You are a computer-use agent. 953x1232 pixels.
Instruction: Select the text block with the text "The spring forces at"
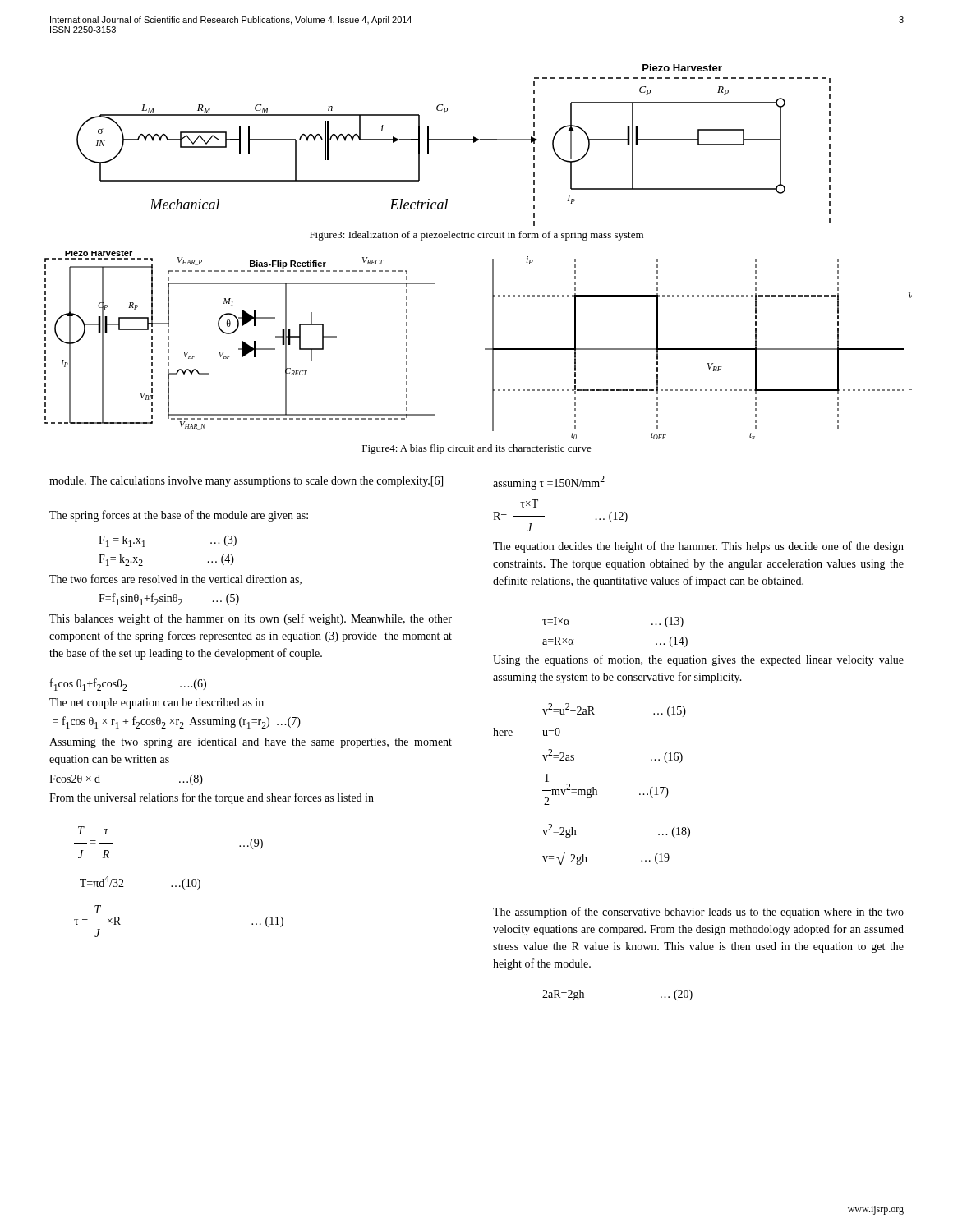[x=179, y=515]
